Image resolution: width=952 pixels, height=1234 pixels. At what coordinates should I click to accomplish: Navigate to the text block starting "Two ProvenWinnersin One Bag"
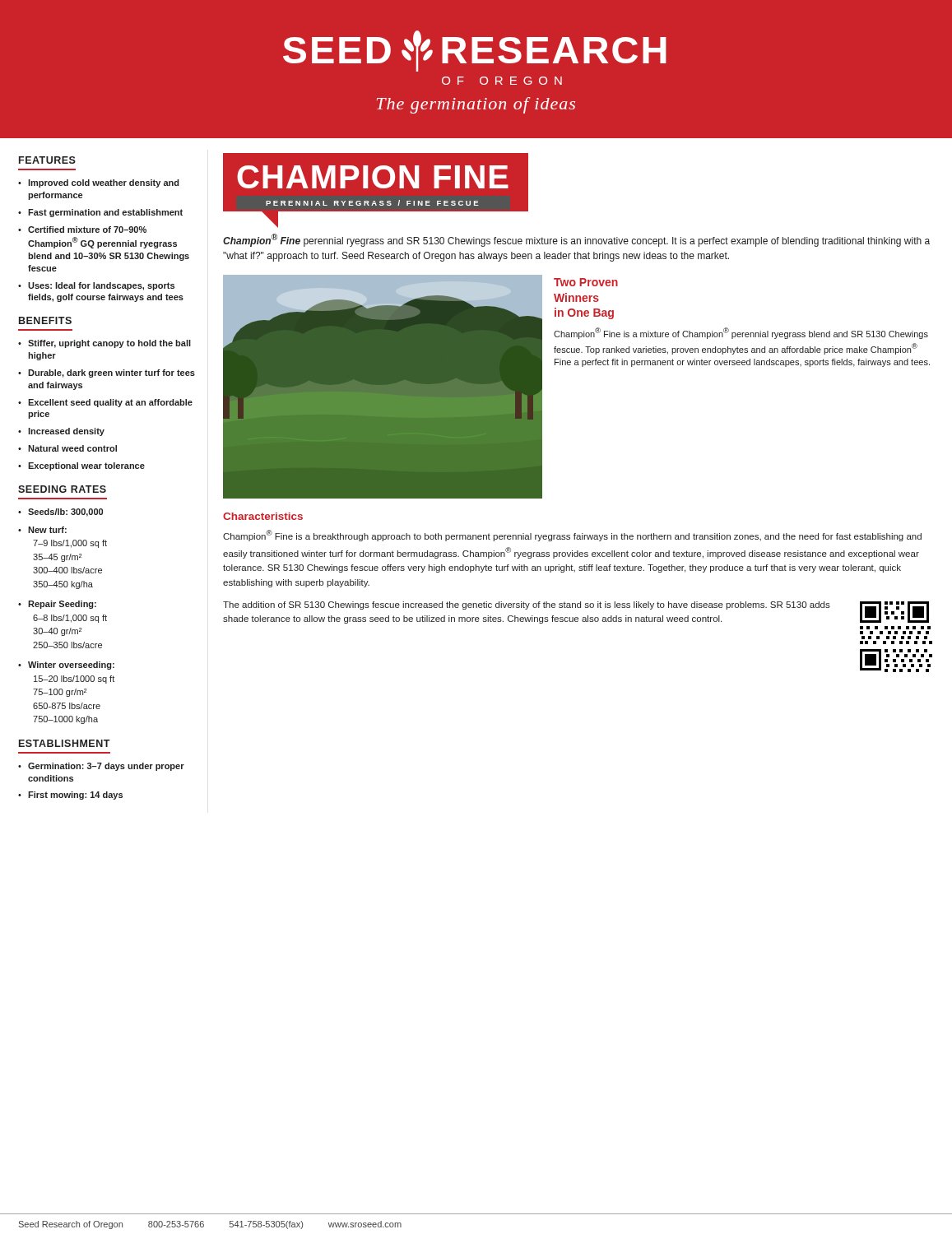[586, 298]
